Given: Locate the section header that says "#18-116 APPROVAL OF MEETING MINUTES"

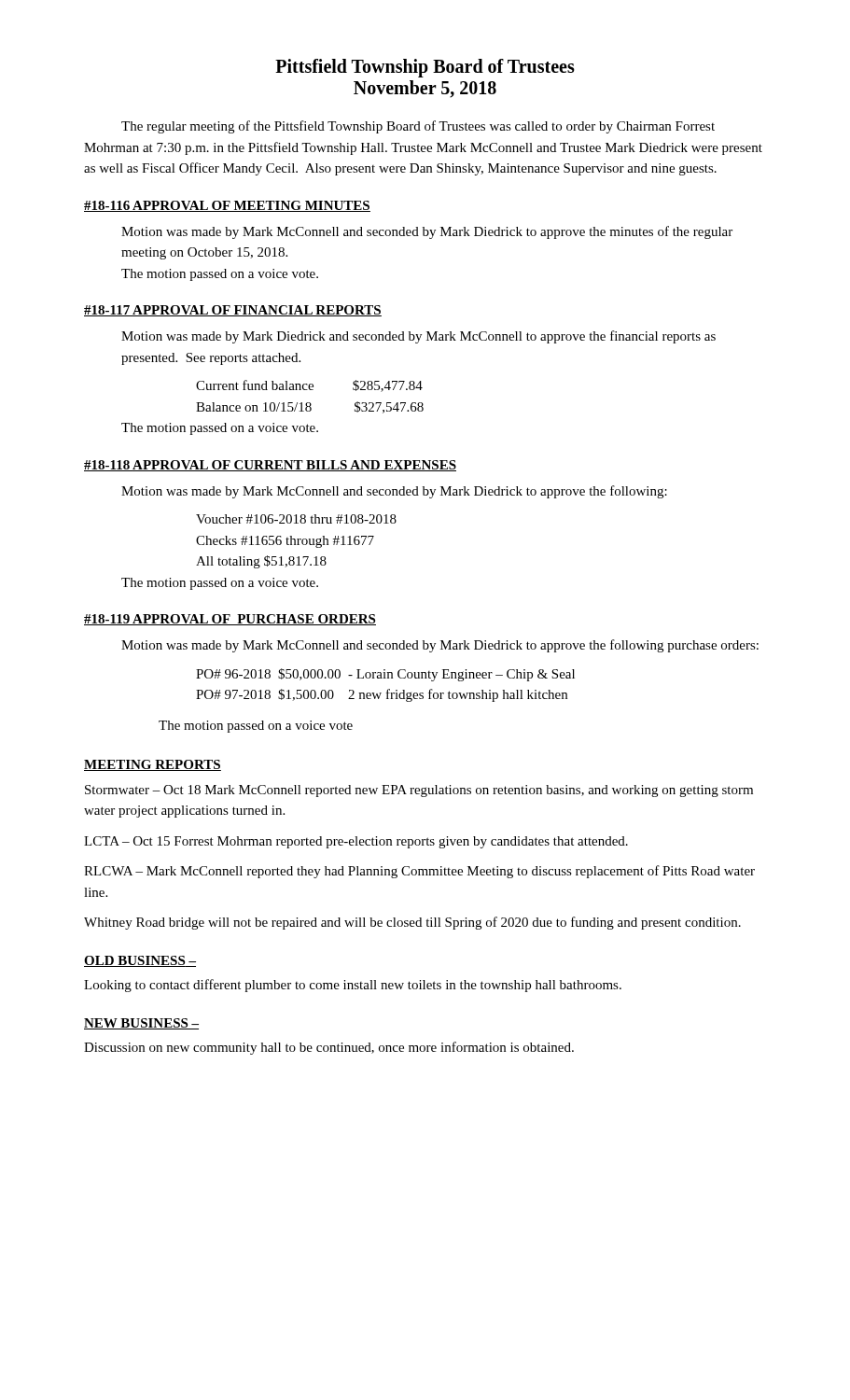Looking at the screenshot, I should (227, 205).
